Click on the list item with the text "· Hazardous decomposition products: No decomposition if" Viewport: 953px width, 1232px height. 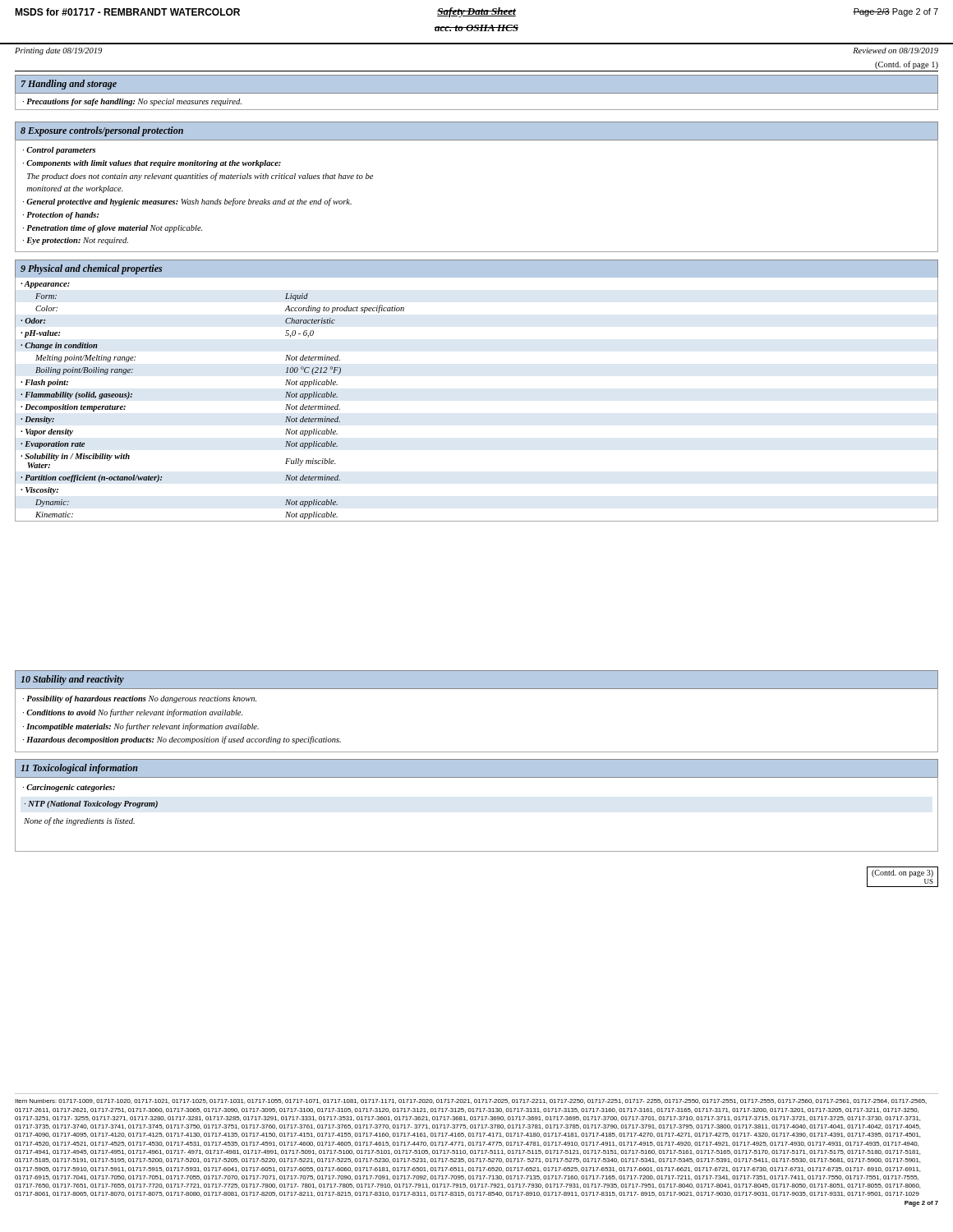coord(182,740)
